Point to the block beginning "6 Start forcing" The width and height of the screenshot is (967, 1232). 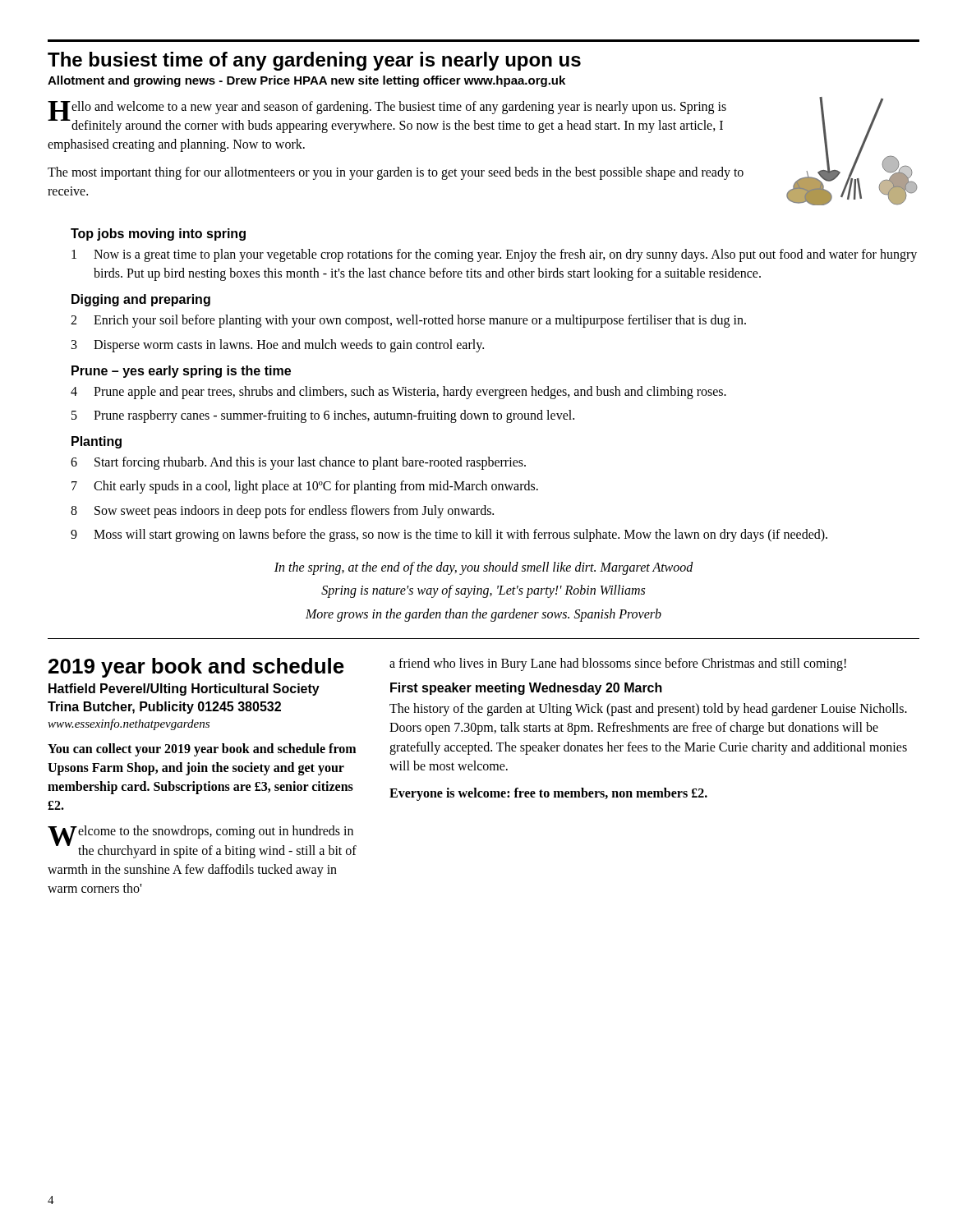pyautogui.click(x=495, y=462)
